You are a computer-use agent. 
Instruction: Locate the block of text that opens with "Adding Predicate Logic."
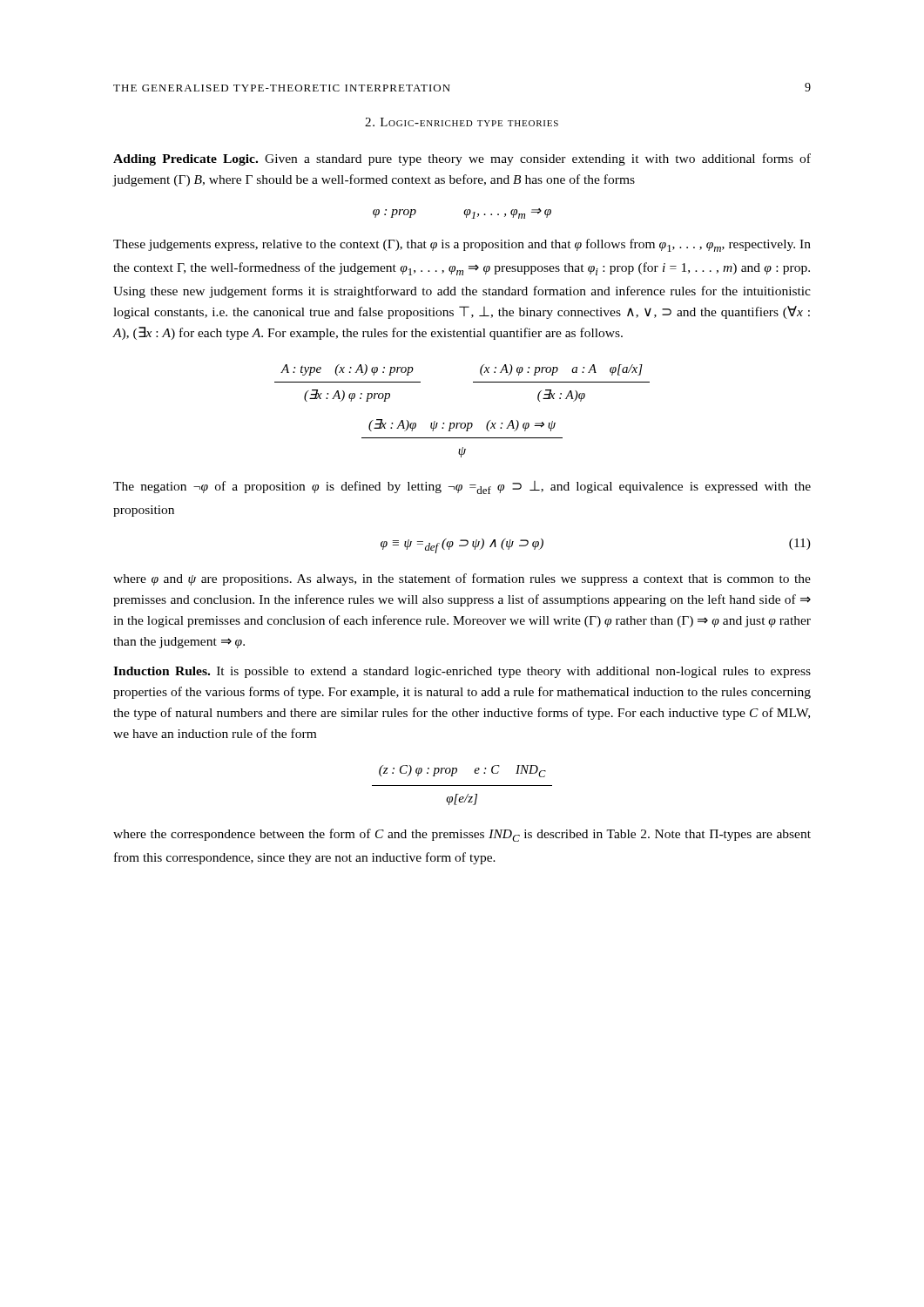coord(462,168)
